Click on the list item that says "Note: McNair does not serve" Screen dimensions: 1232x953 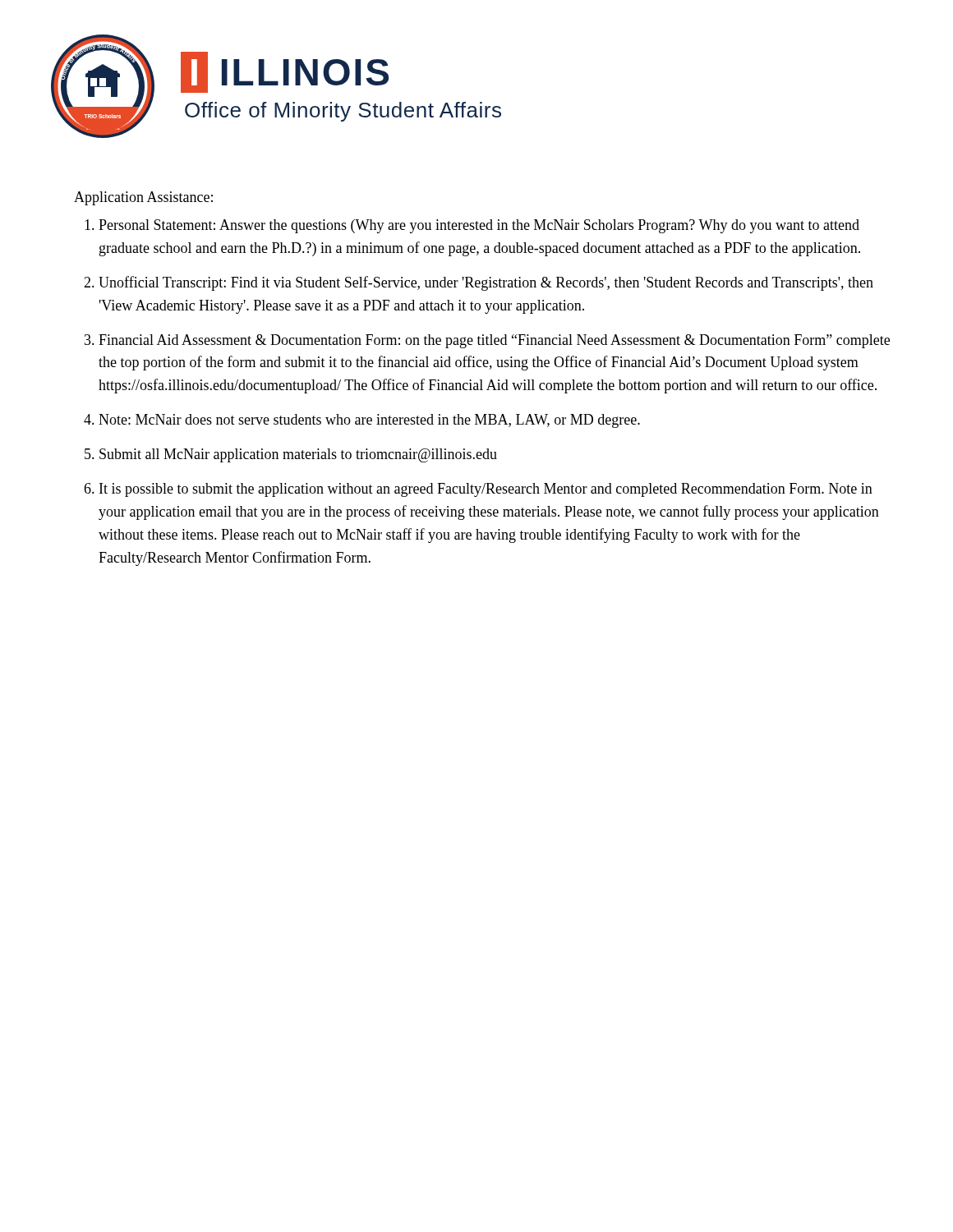click(370, 420)
